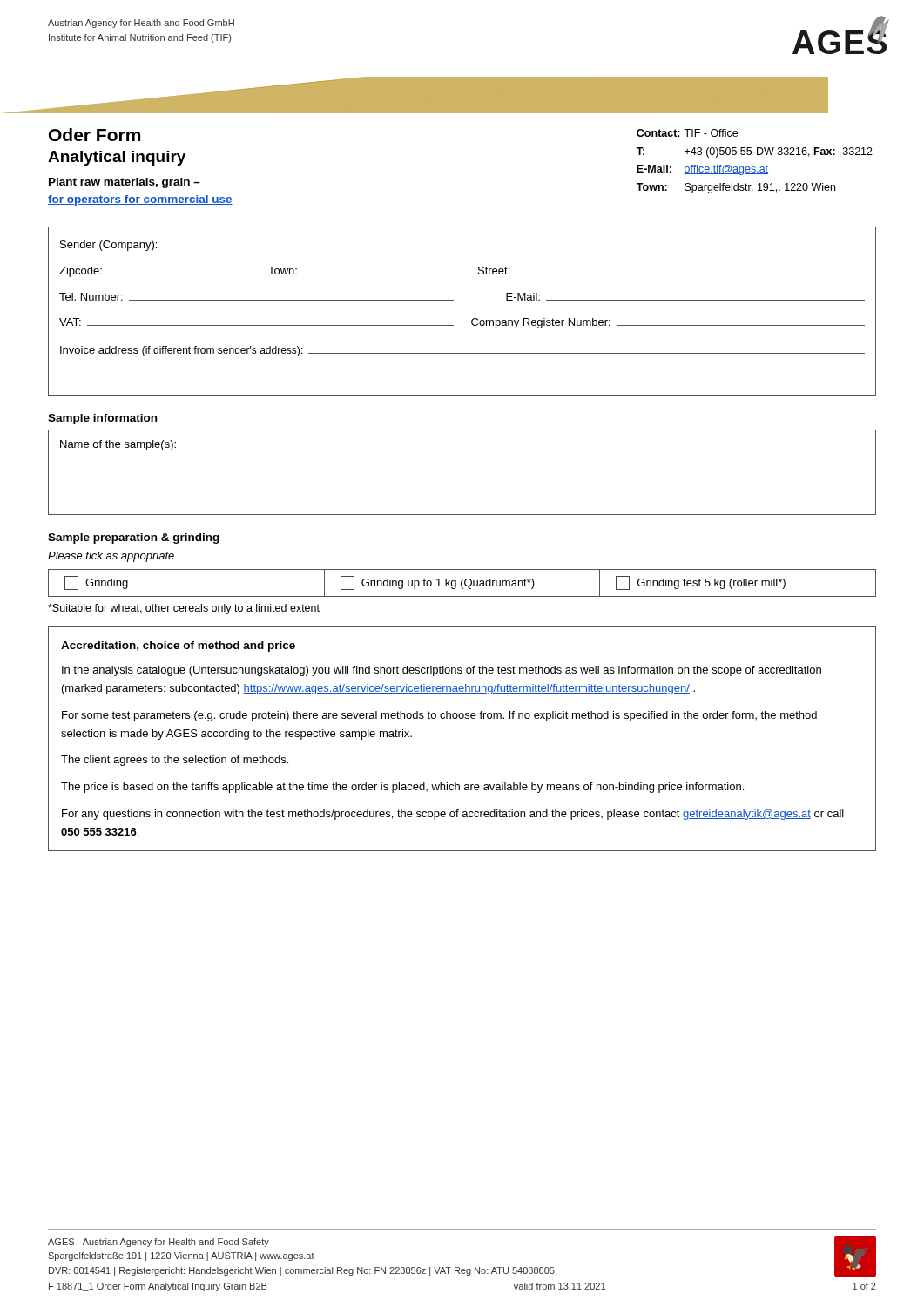Click on the text block with the text "Contact: TIF - Office T: +43 (0)505 55-DW"
Image resolution: width=924 pixels, height=1307 pixels.
756,160
